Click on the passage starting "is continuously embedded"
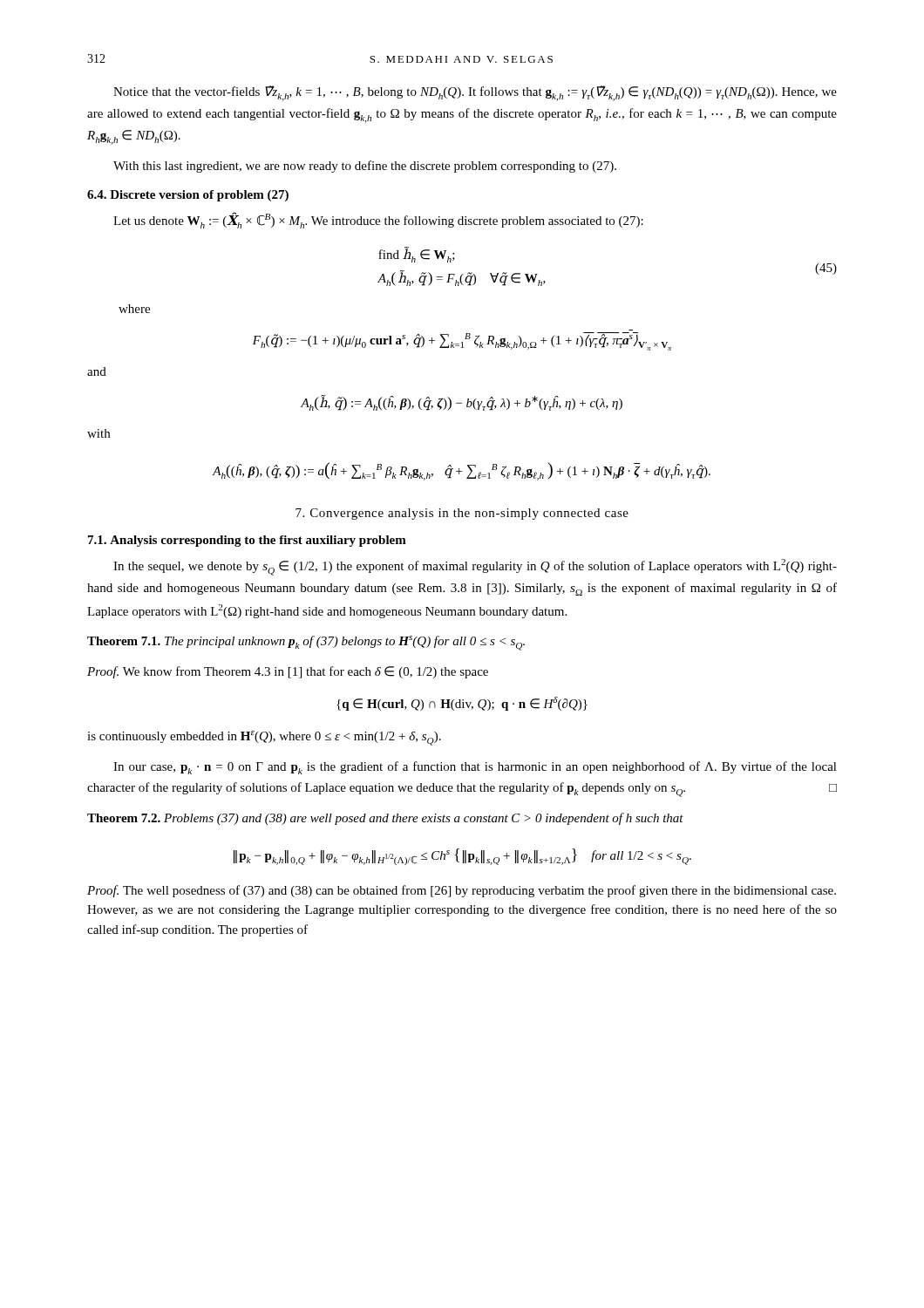This screenshot has height=1308, width=924. (462, 762)
